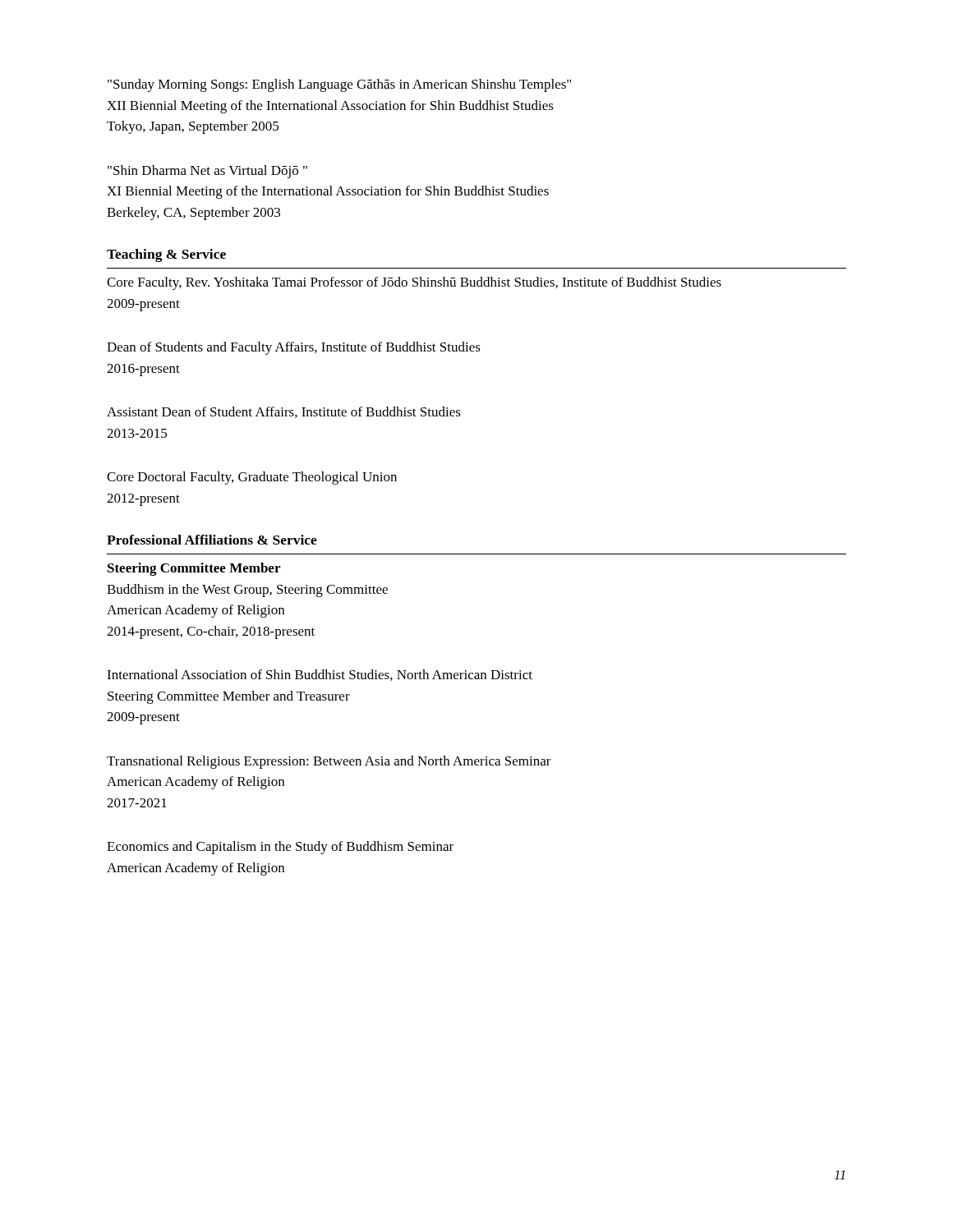Find the text block with the text "Steering Committee Member Buddhism"

tap(248, 599)
